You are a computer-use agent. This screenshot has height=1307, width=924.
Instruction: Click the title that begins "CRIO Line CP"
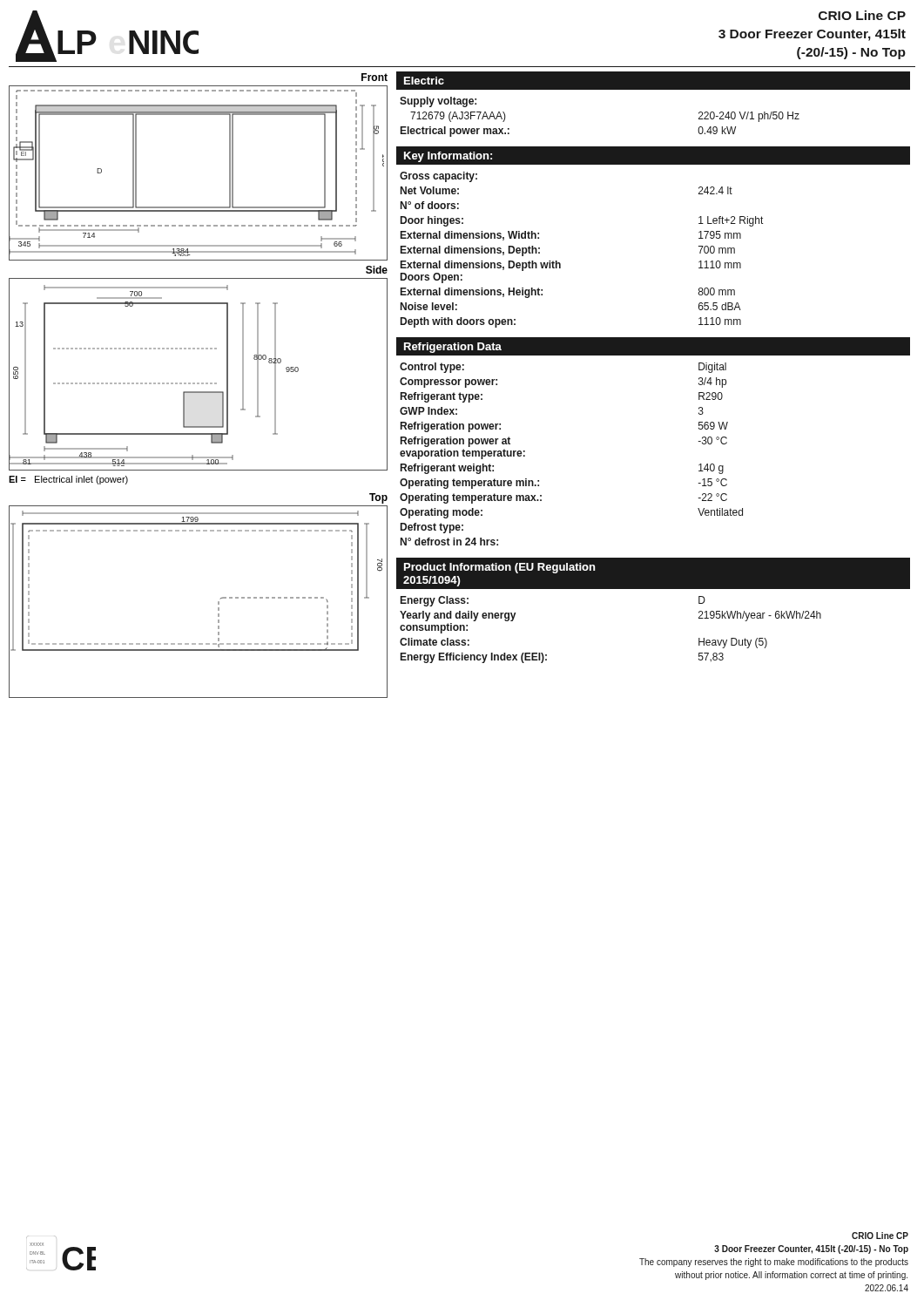(x=862, y=15)
